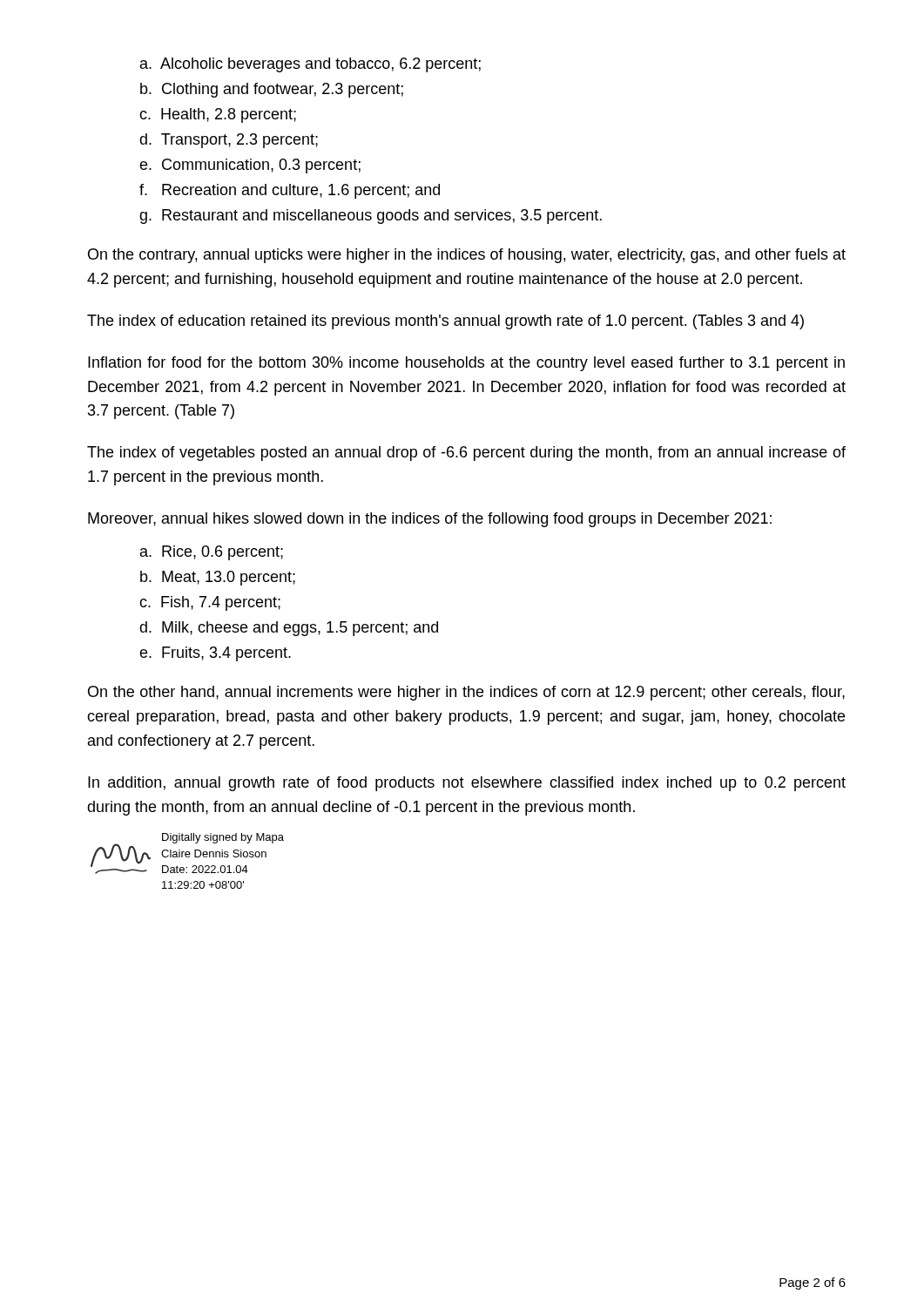Point to the block beginning "Inflation for food for the"

[x=466, y=386]
